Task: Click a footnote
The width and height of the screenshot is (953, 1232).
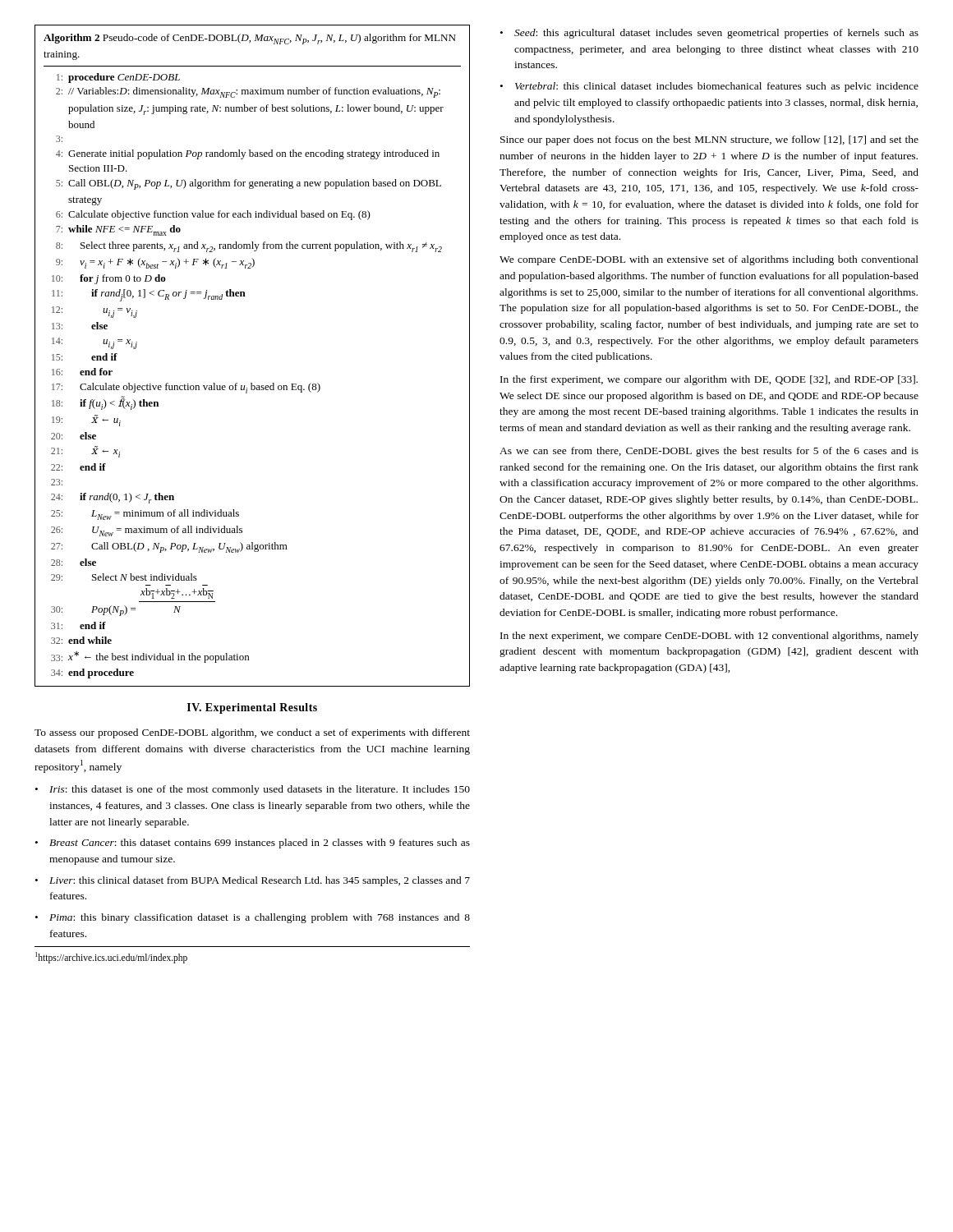Action: click(111, 957)
